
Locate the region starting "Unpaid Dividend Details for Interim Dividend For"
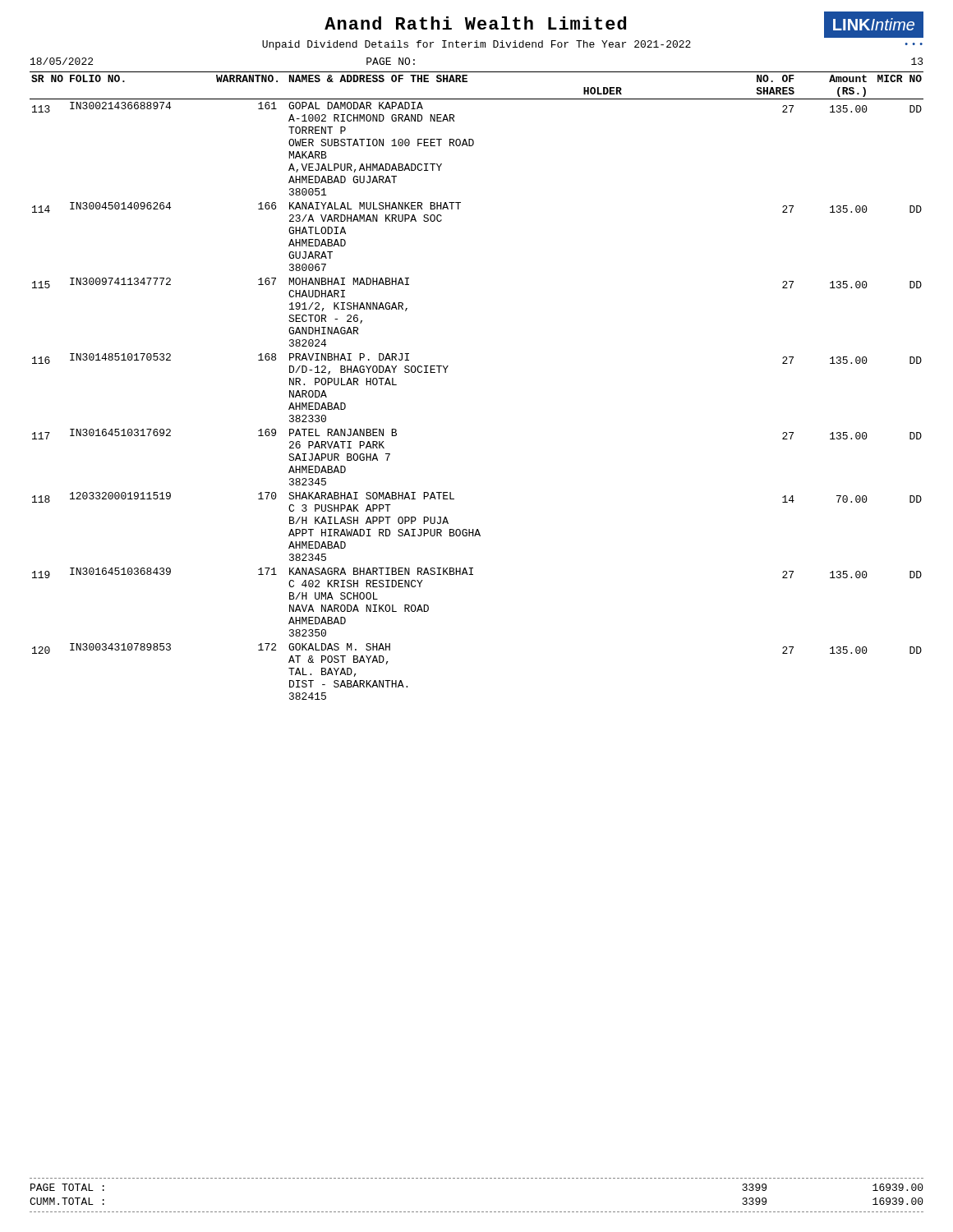476,45
